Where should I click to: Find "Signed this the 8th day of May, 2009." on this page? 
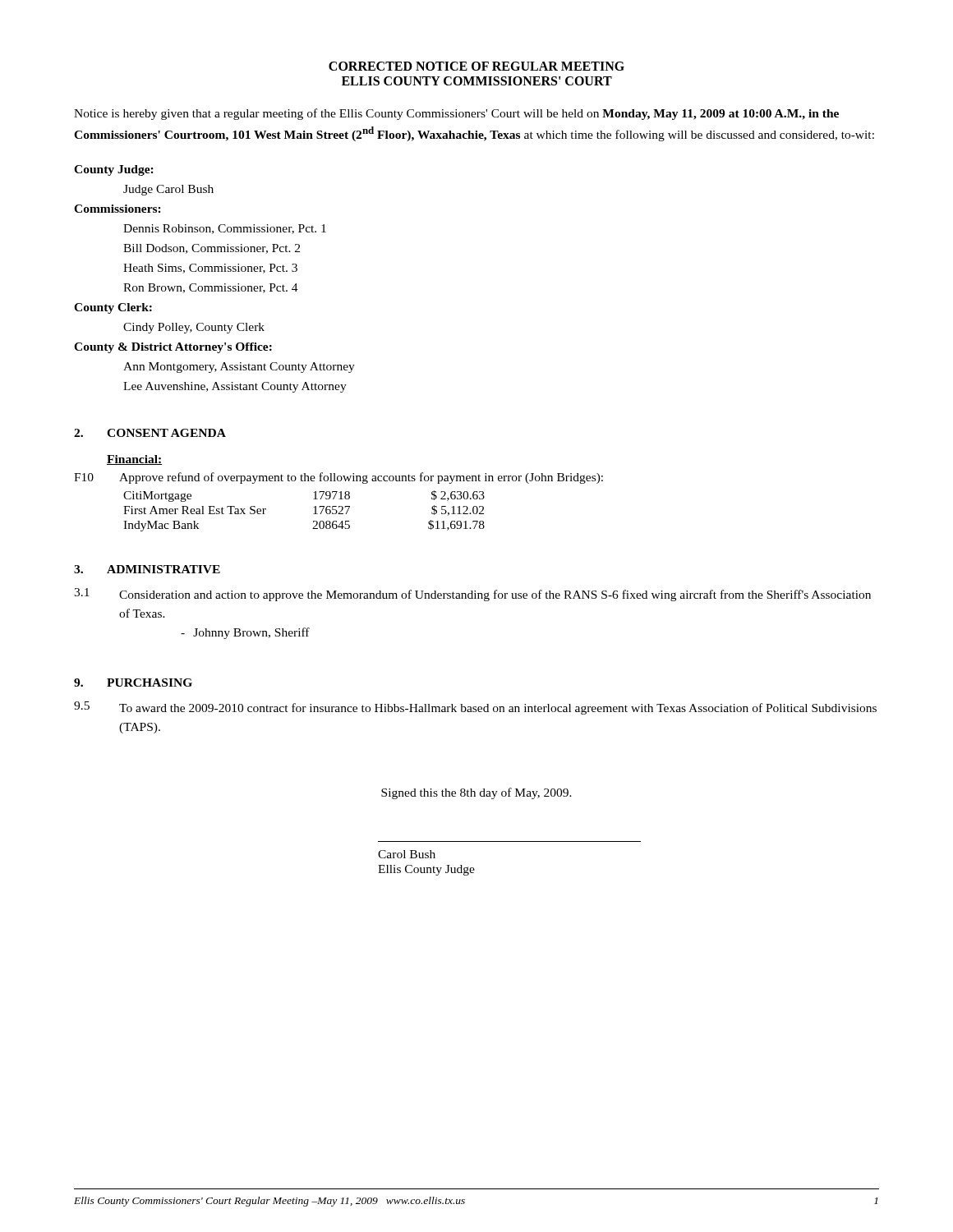coord(476,792)
